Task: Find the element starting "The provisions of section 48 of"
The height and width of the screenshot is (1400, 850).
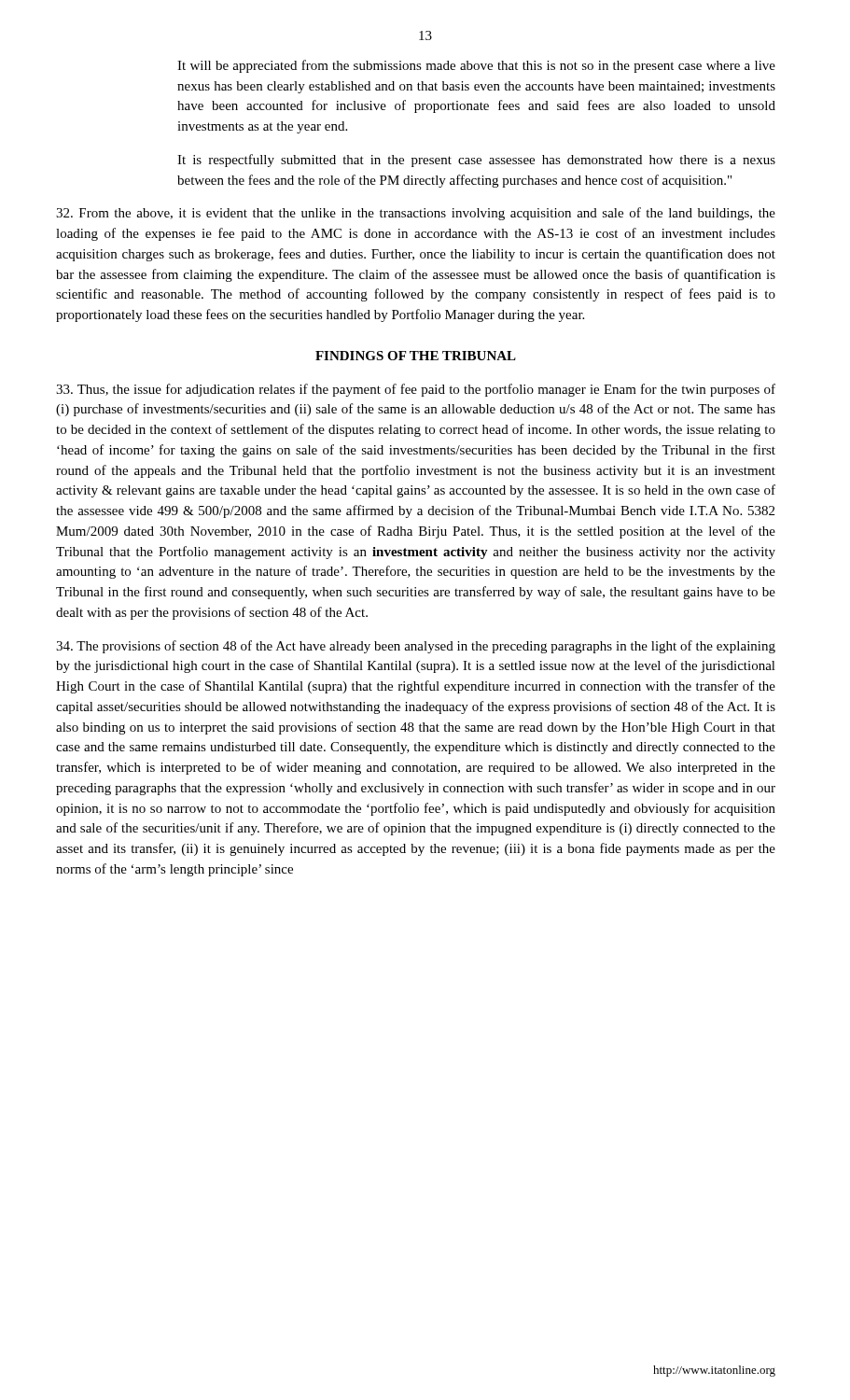Action: [x=416, y=757]
